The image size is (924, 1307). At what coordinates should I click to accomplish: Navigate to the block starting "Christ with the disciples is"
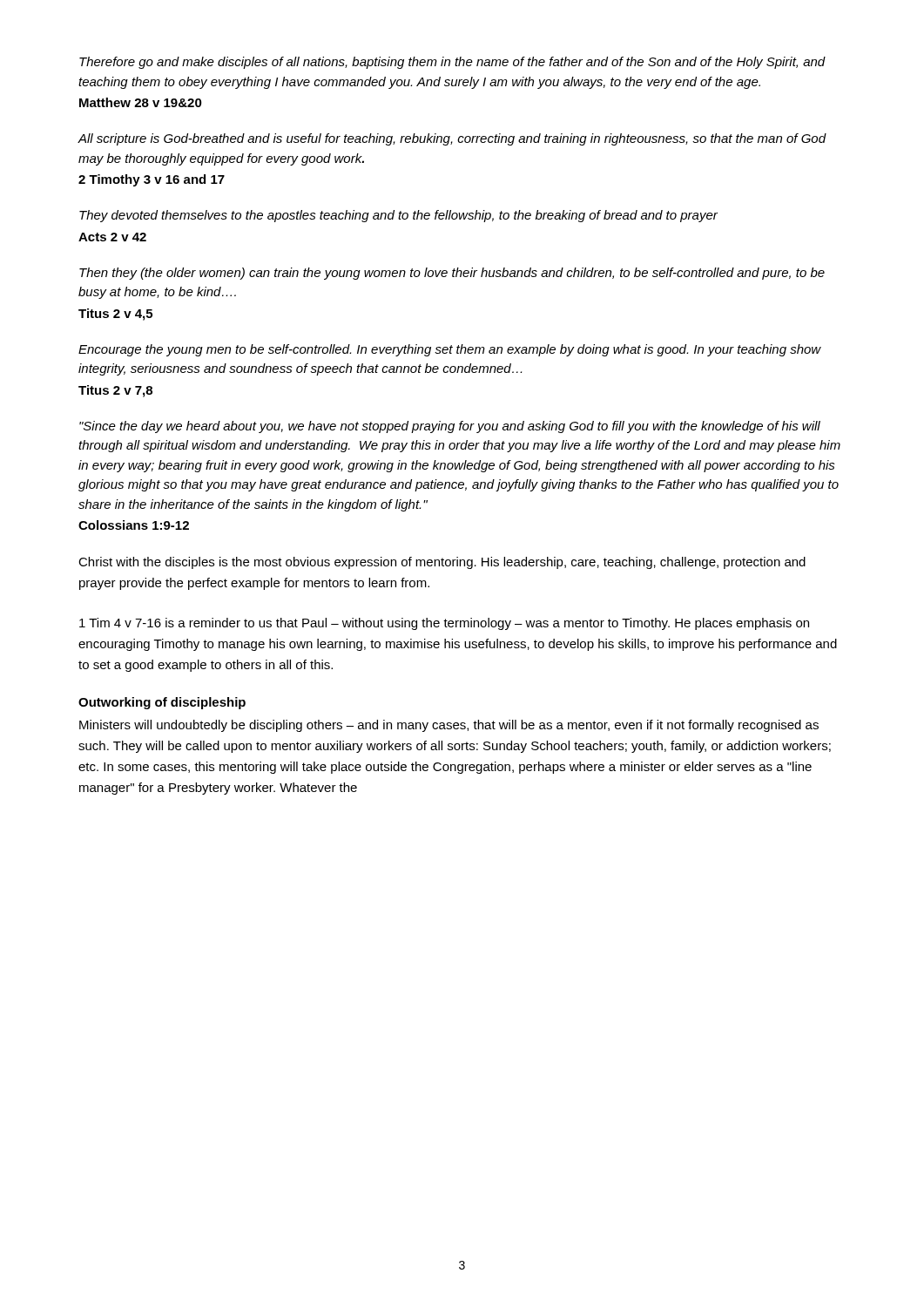(462, 572)
